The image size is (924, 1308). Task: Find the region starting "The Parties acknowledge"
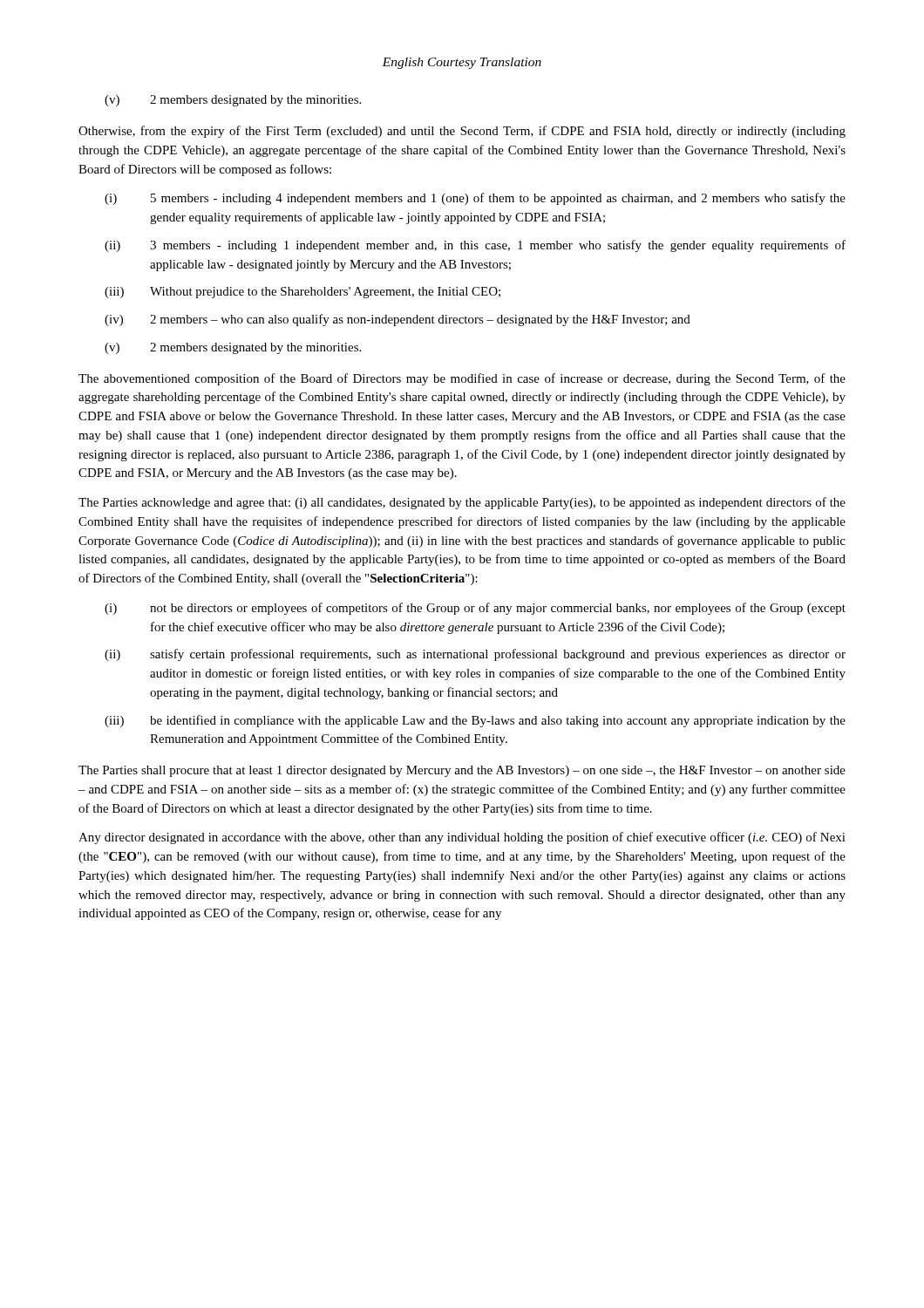click(462, 540)
